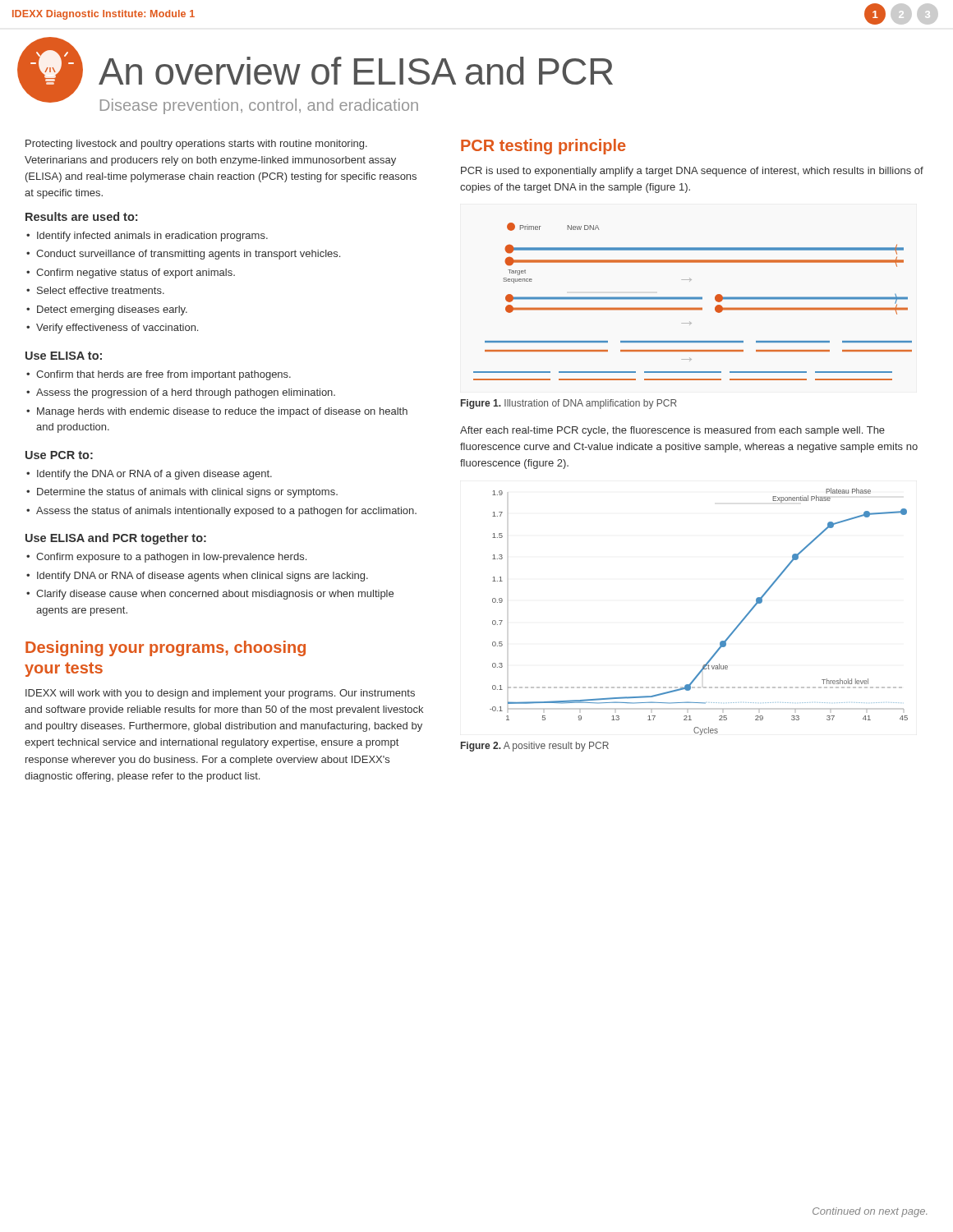Screen dimensions: 1232x953
Task: Where is the passage that starts "Confirm that herds are free from important pathogens."?
Action: point(226,400)
